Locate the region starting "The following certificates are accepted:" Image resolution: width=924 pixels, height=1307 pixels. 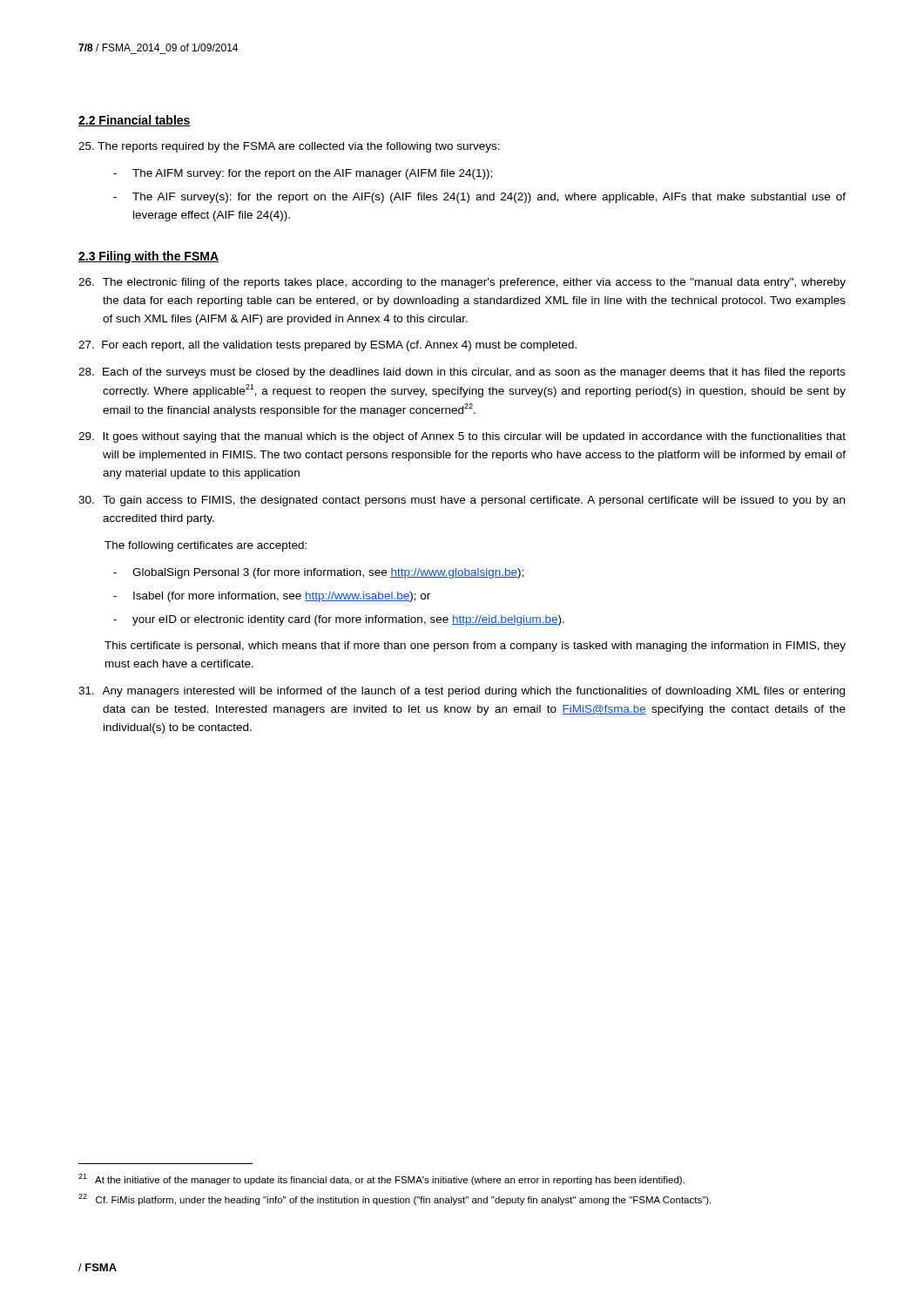pos(206,545)
